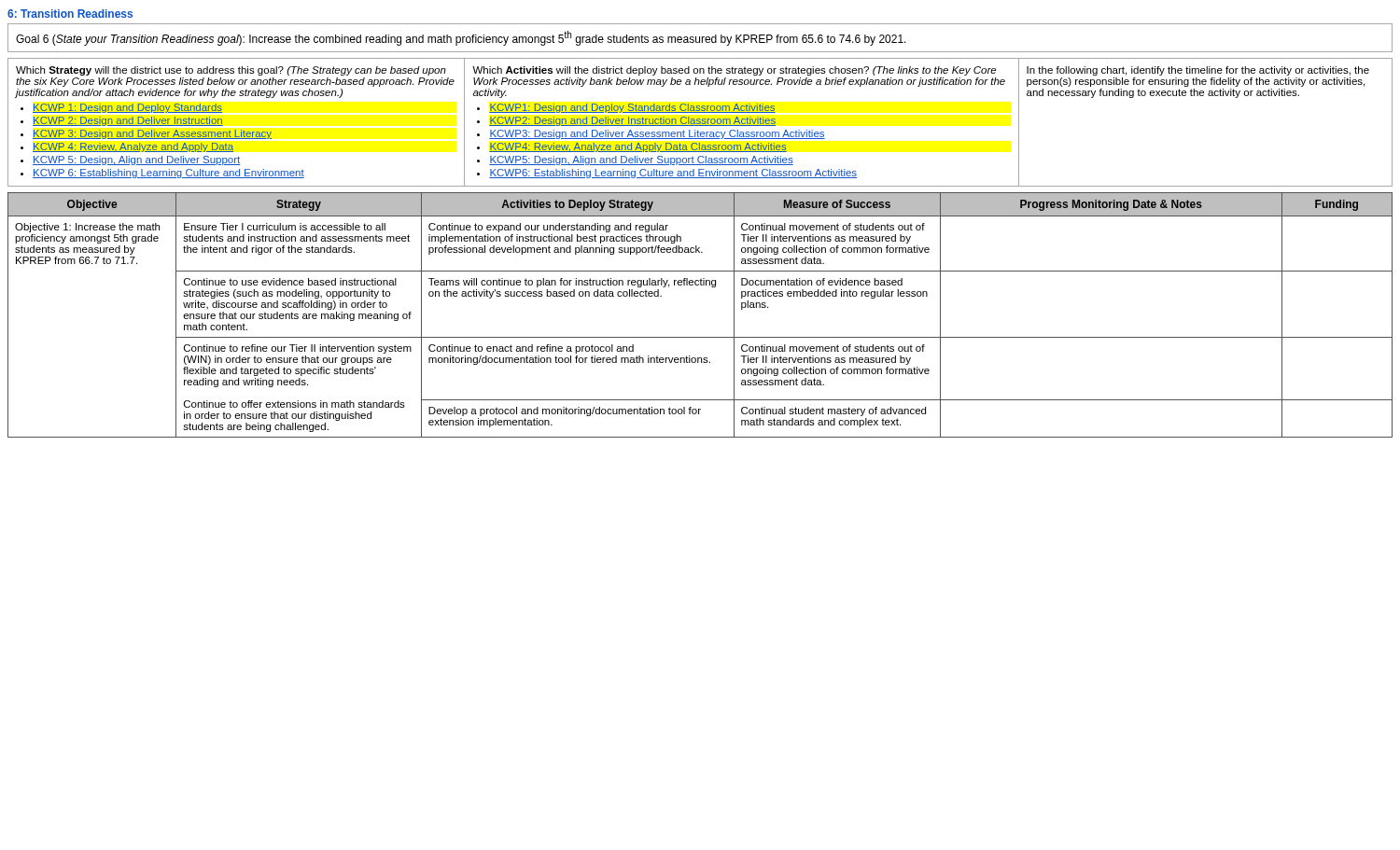Locate the text "6: Transition Readiness"

[70, 14]
